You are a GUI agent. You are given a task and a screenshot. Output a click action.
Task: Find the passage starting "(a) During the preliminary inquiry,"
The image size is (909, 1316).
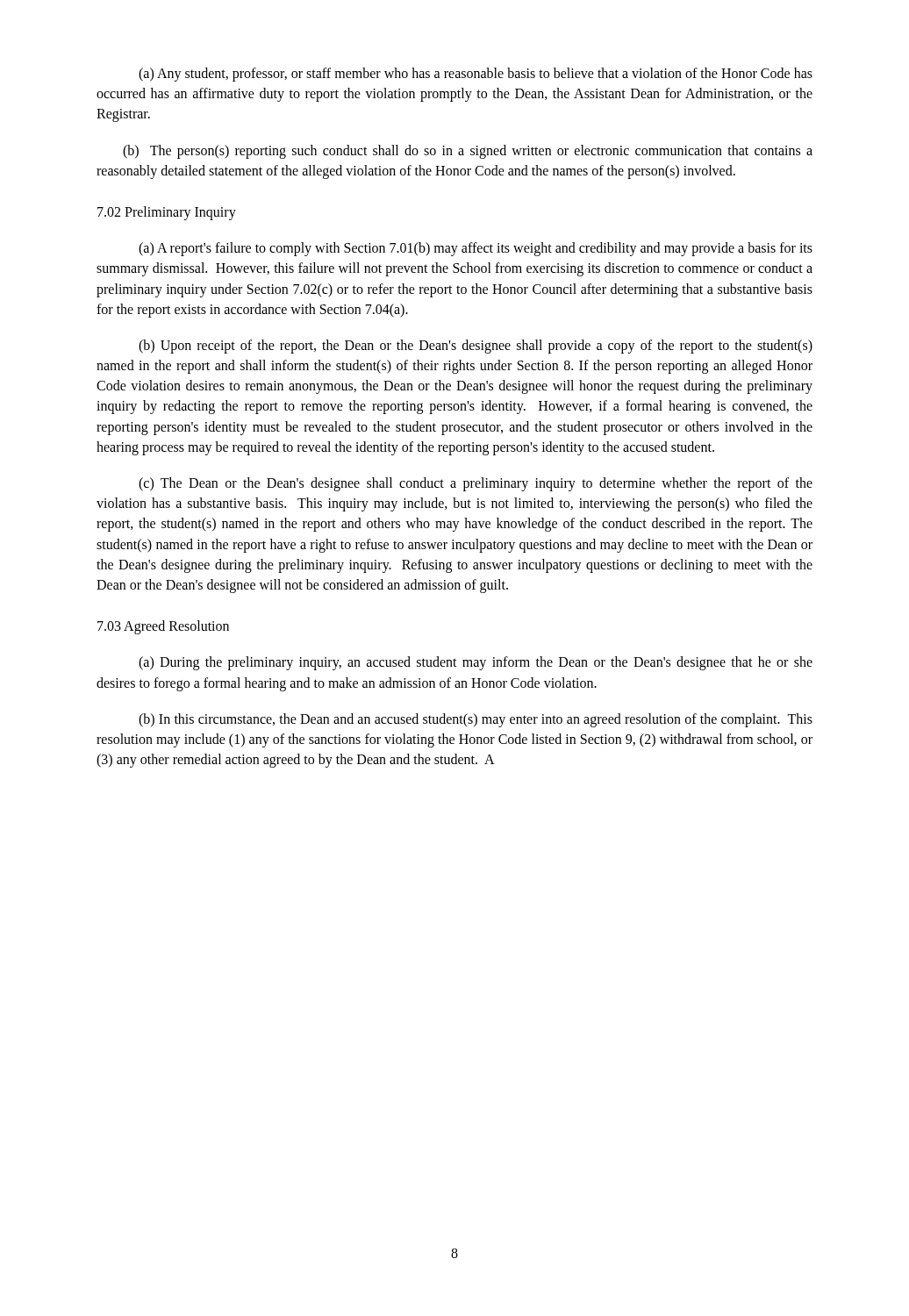(454, 672)
